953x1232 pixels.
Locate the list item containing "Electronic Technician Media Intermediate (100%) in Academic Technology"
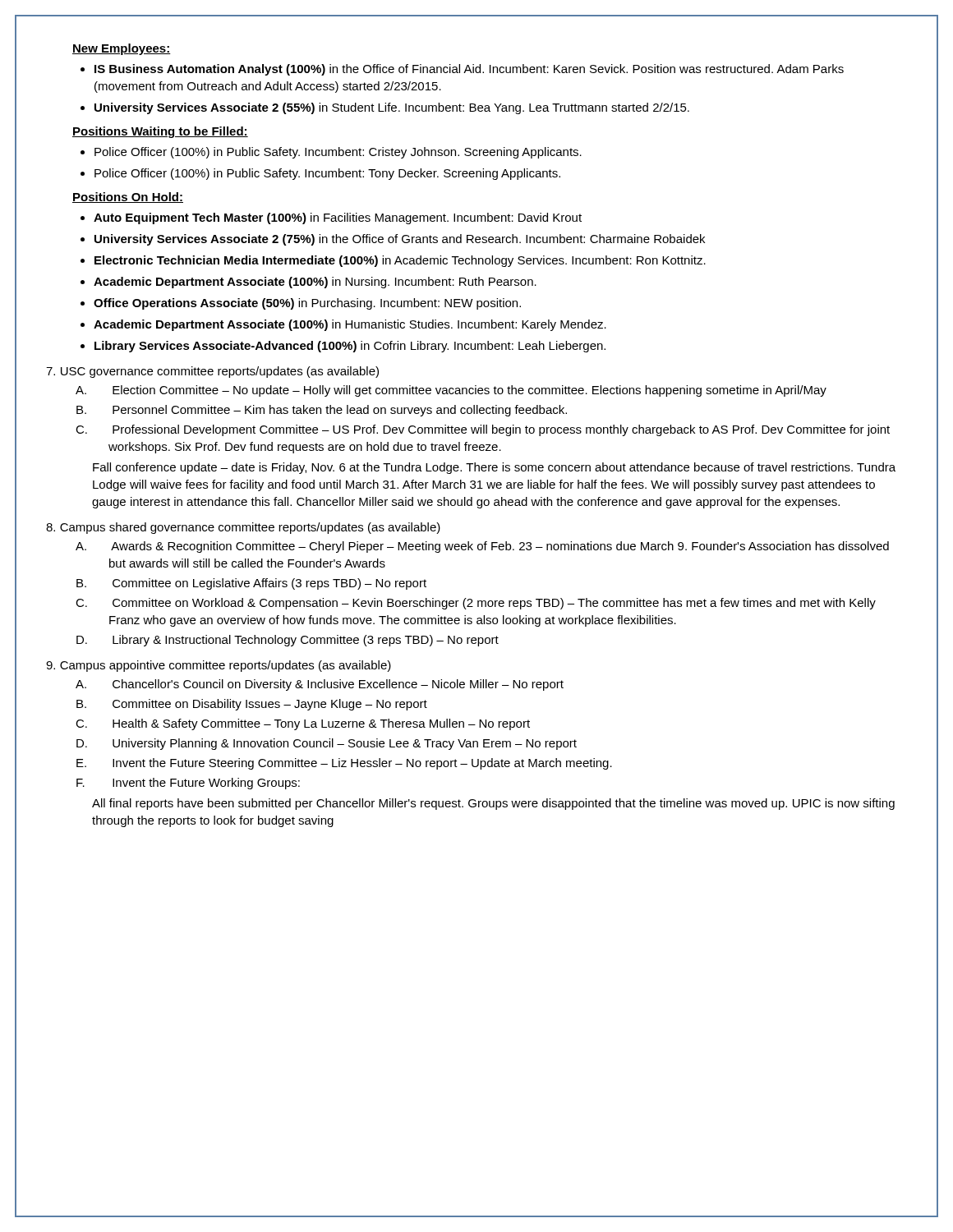(x=400, y=260)
